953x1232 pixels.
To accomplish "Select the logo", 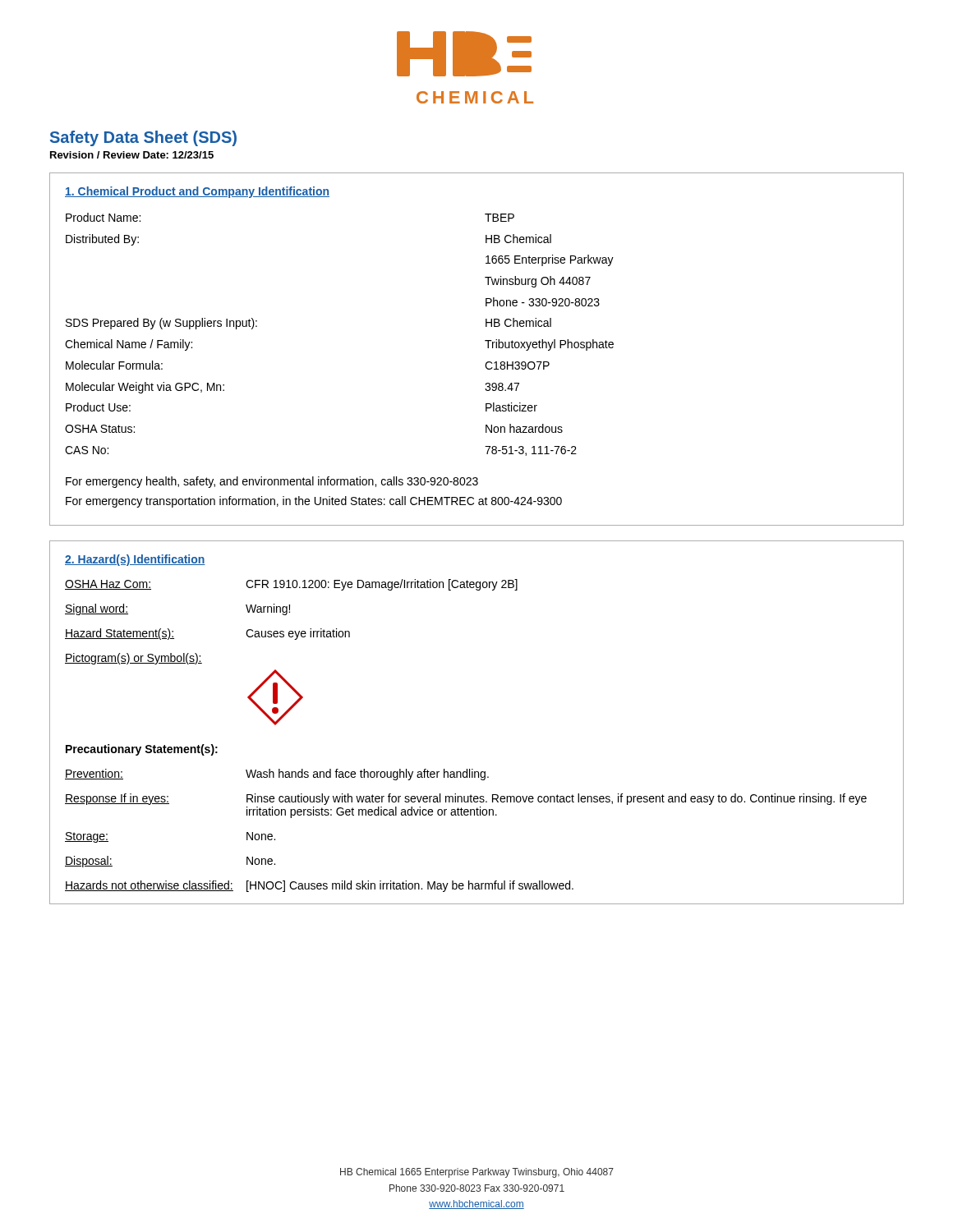I will (x=476, y=69).
